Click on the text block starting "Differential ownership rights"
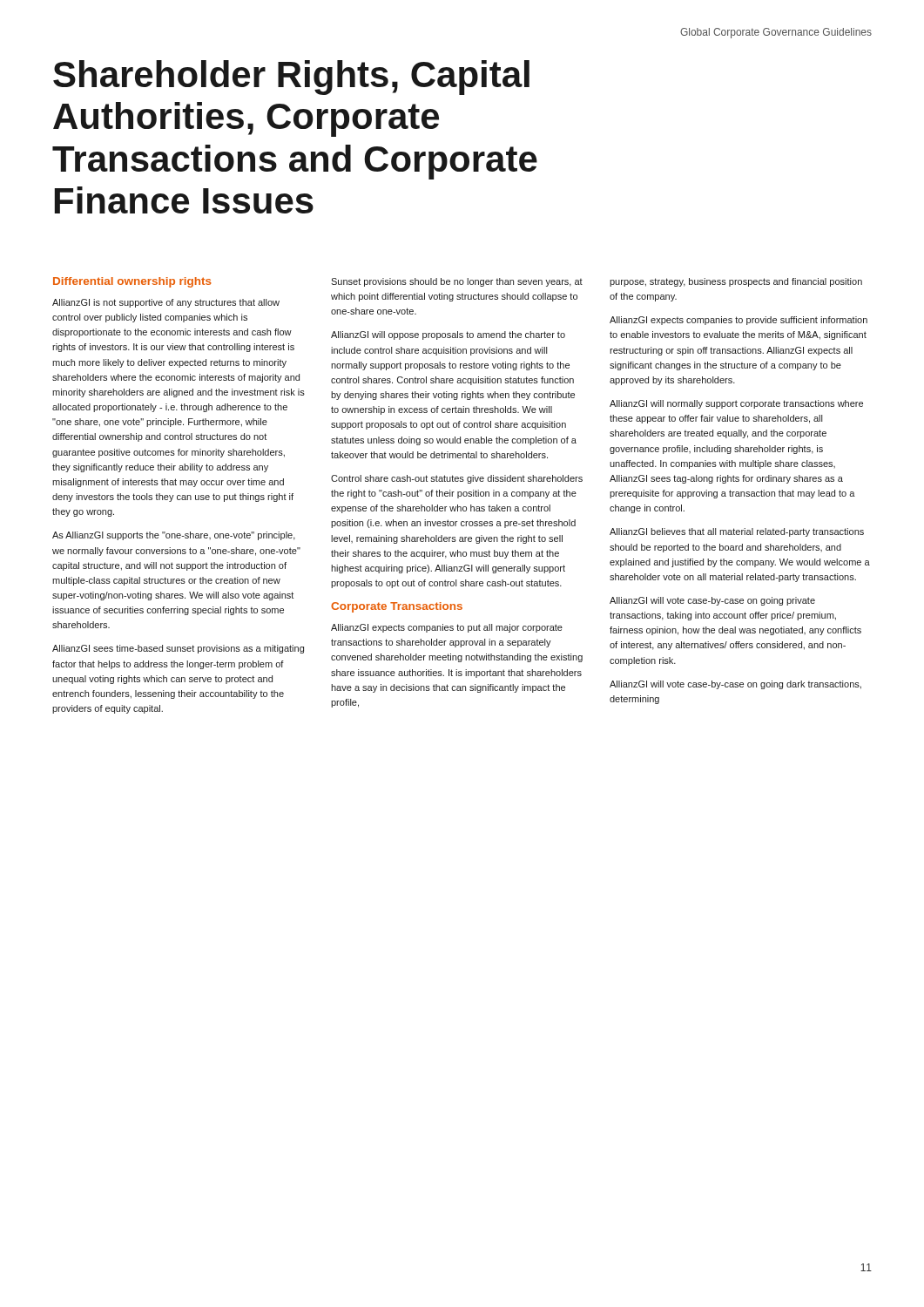Image resolution: width=924 pixels, height=1307 pixels. pos(132,281)
